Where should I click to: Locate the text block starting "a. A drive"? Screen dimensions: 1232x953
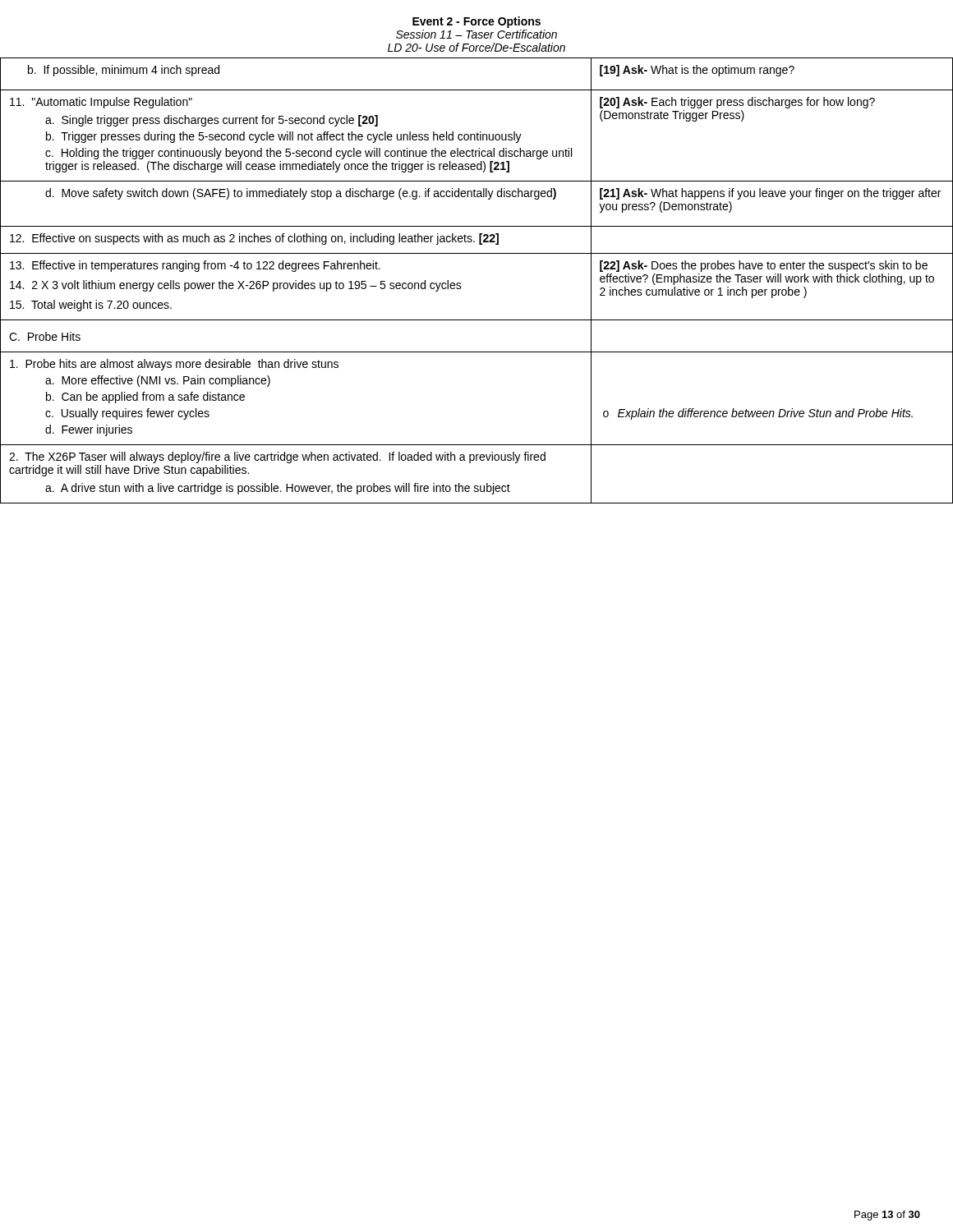(278, 488)
